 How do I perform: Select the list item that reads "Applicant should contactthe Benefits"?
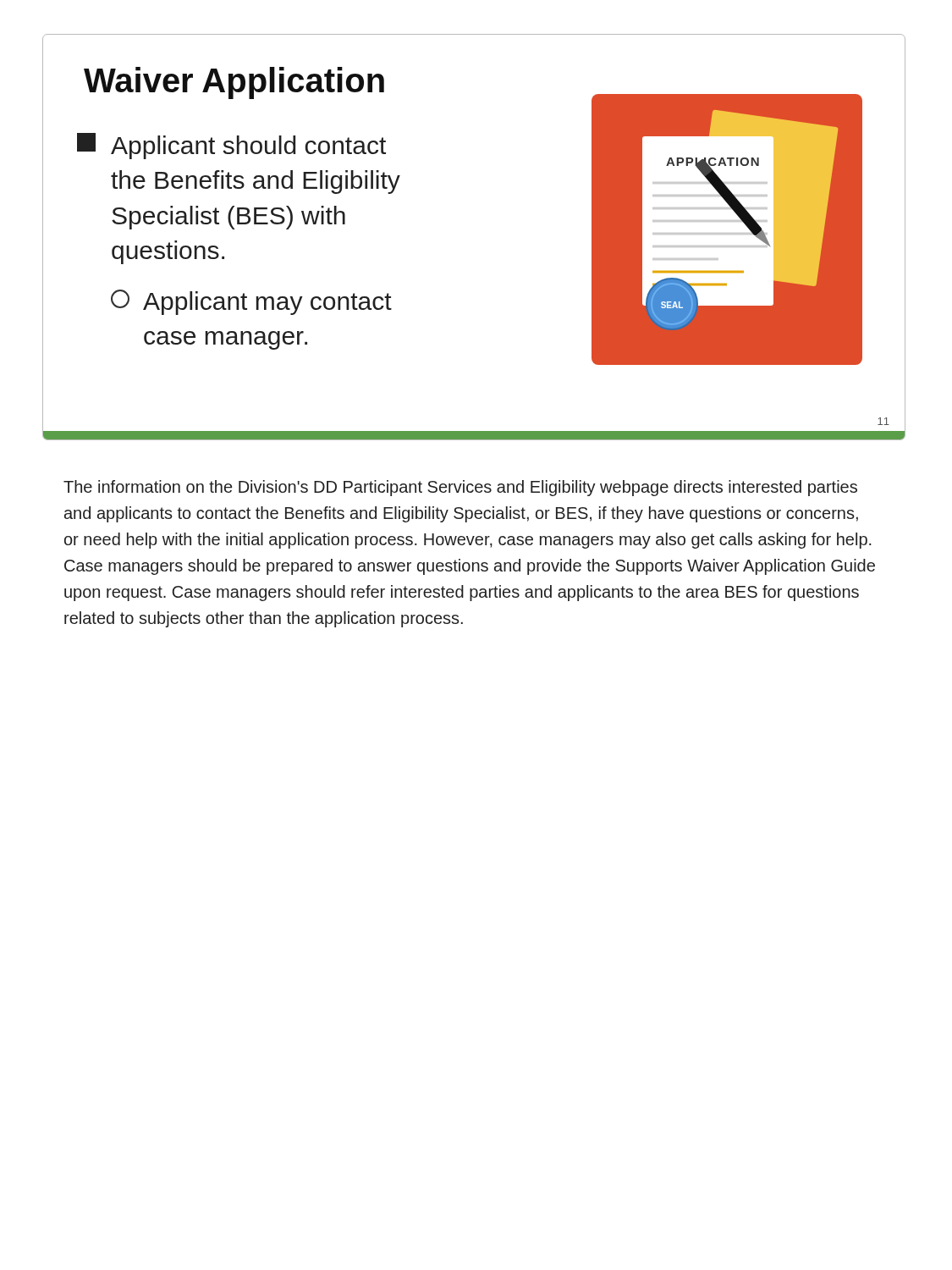[239, 198]
